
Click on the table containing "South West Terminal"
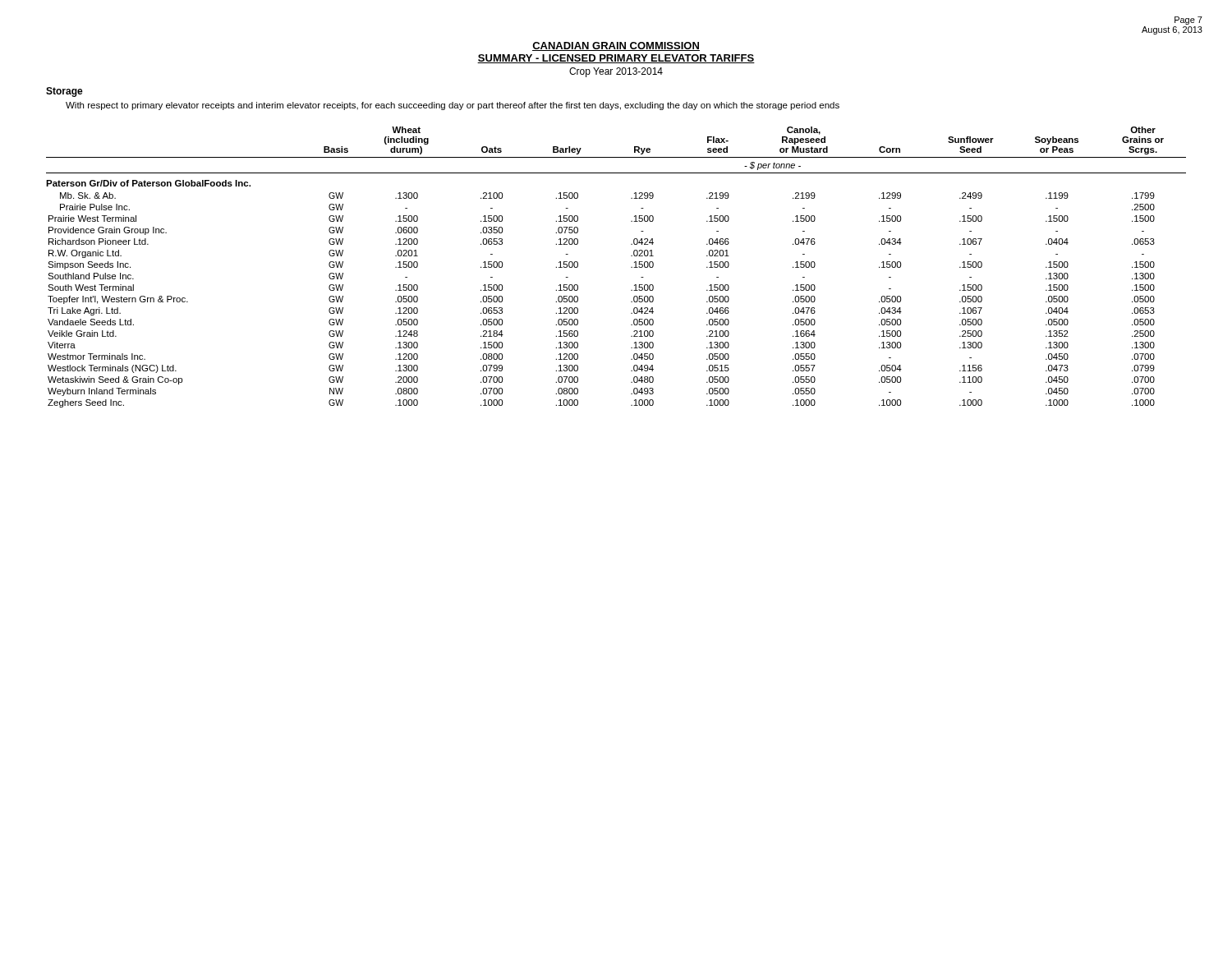click(x=616, y=266)
